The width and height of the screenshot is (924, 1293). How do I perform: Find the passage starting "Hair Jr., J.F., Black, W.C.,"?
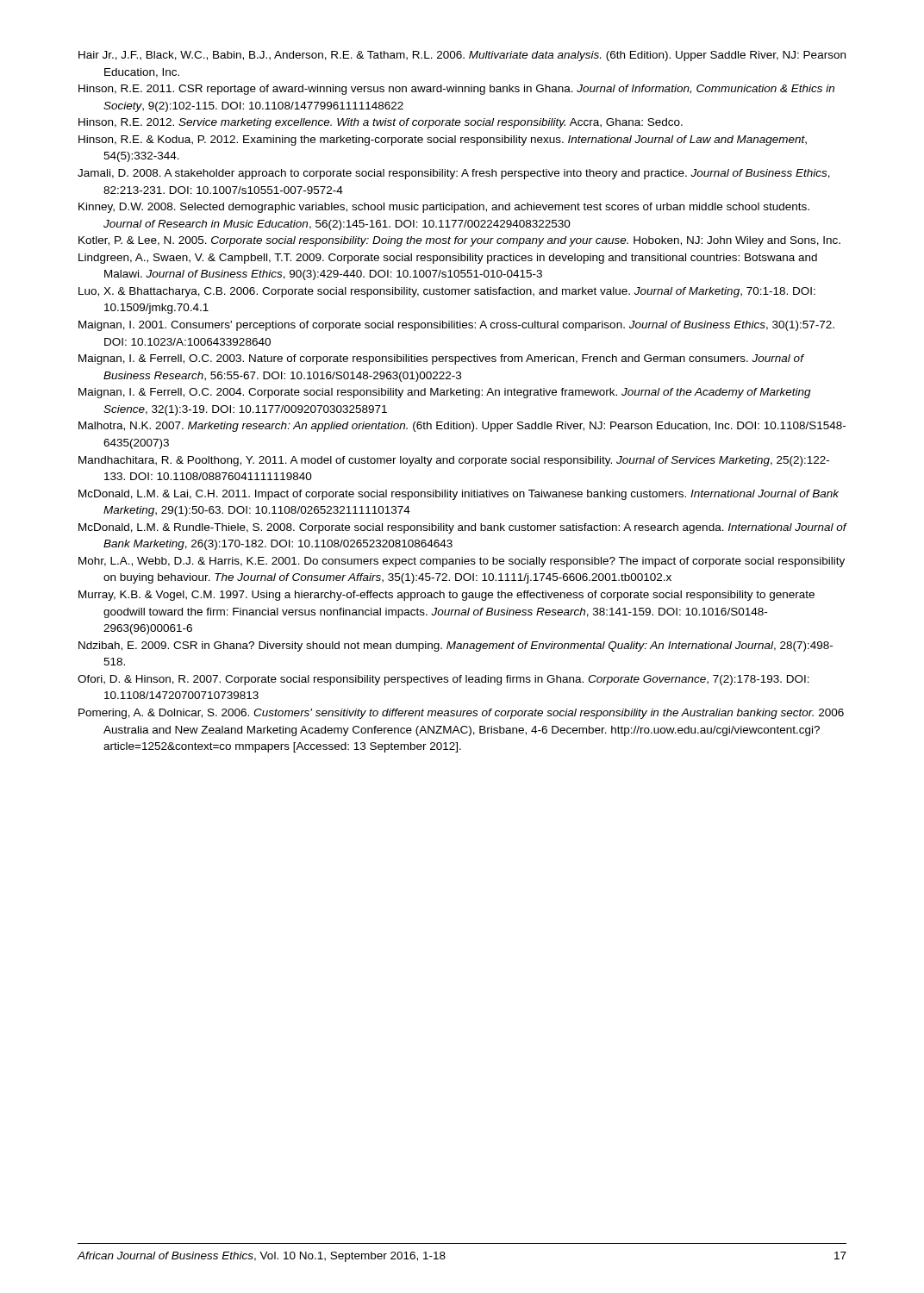(x=462, y=63)
